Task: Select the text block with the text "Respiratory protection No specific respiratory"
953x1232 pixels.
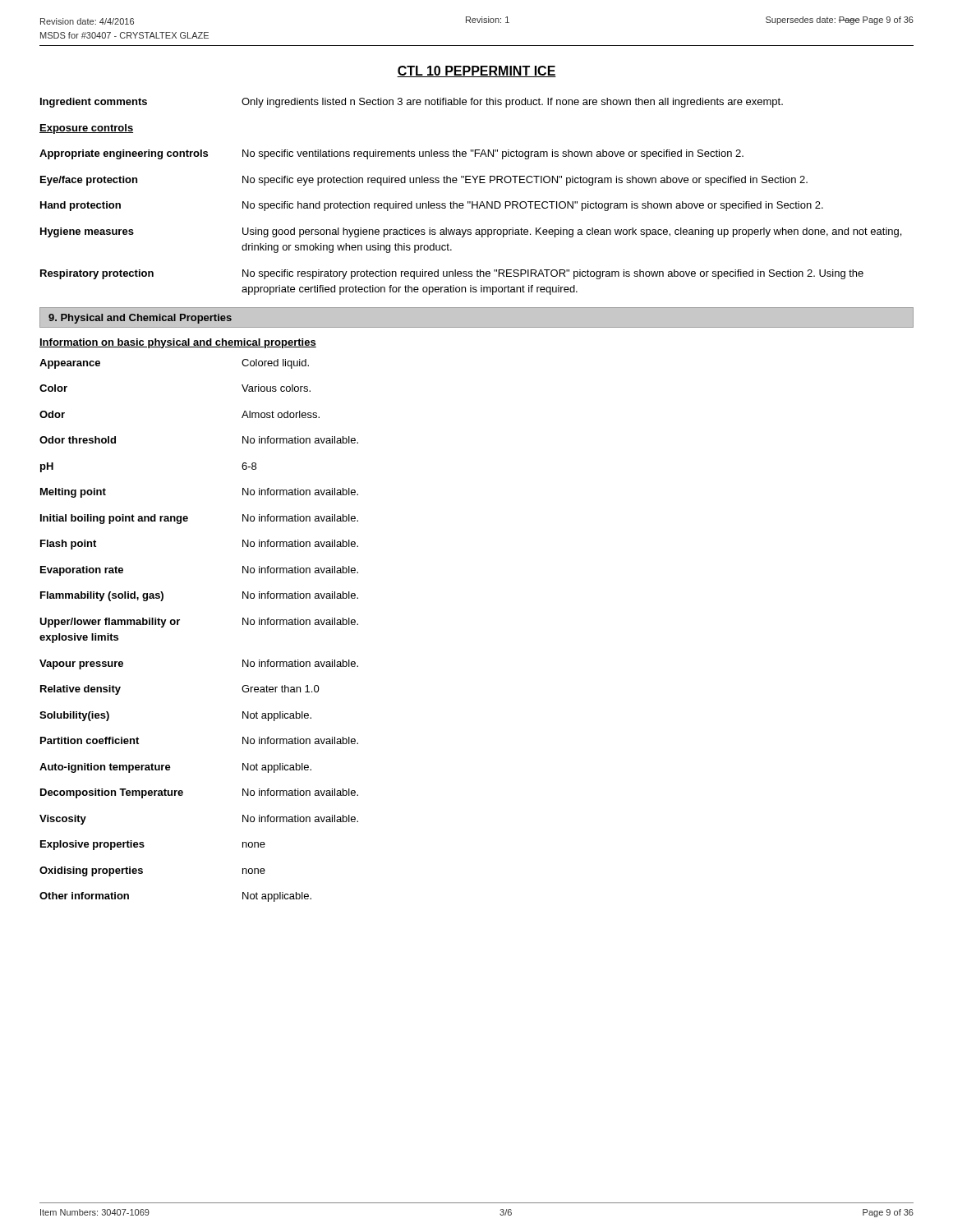Action: (476, 281)
